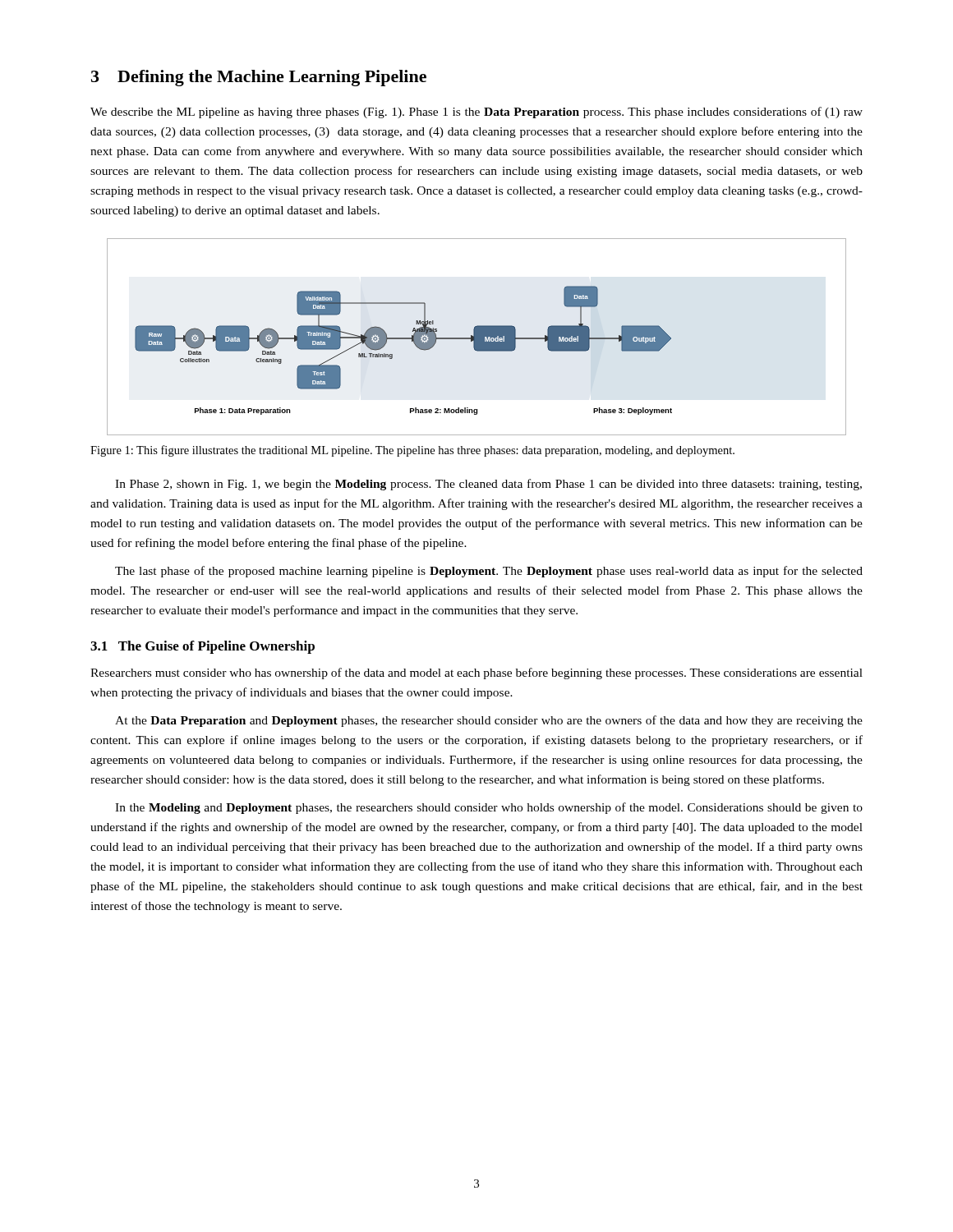
Task: Select the text block with the text "In Phase 2, shown in Fig. 1, we"
Action: tap(476, 513)
